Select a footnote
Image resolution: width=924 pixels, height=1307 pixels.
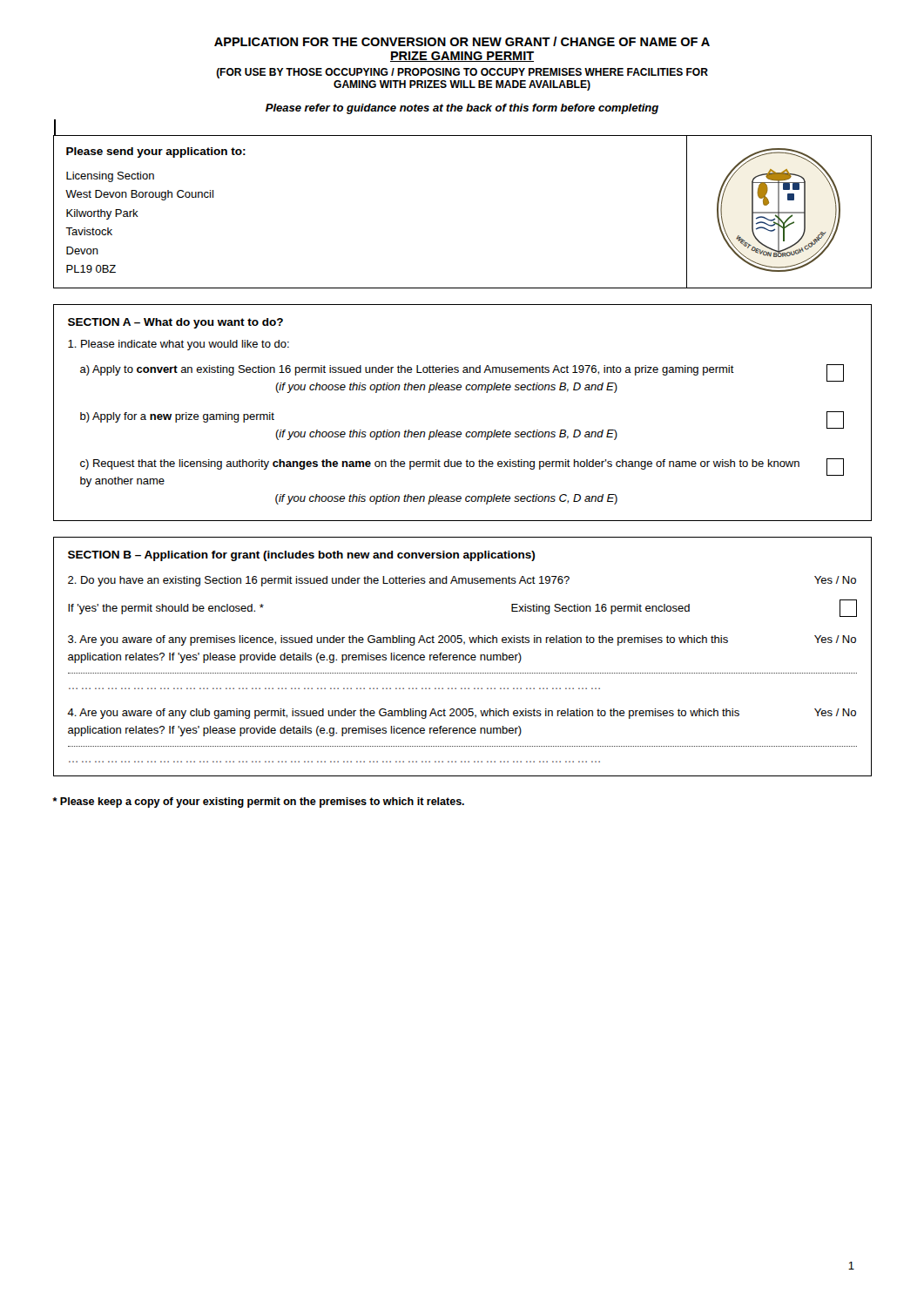pos(259,802)
